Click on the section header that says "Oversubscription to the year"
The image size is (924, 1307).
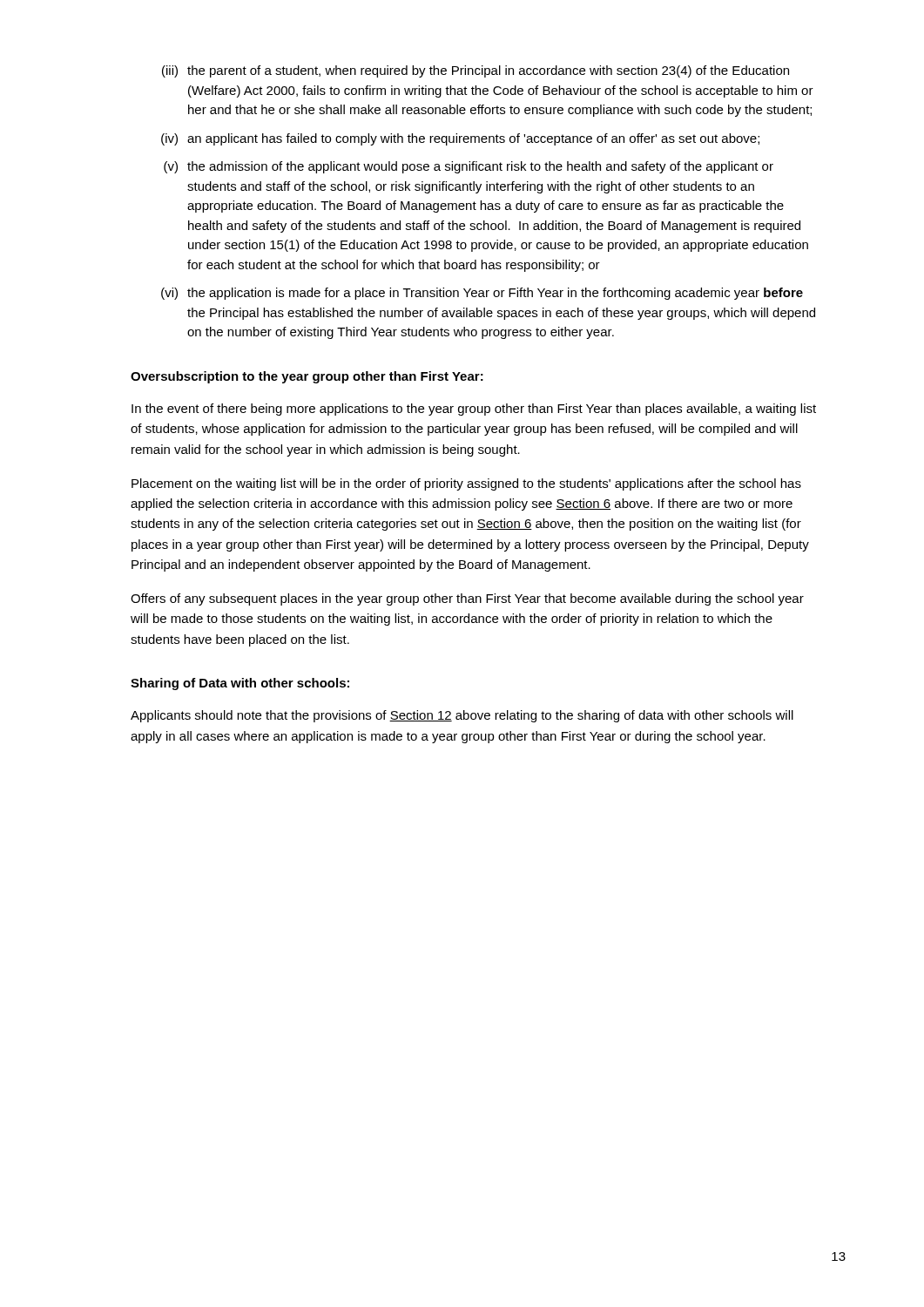point(307,376)
